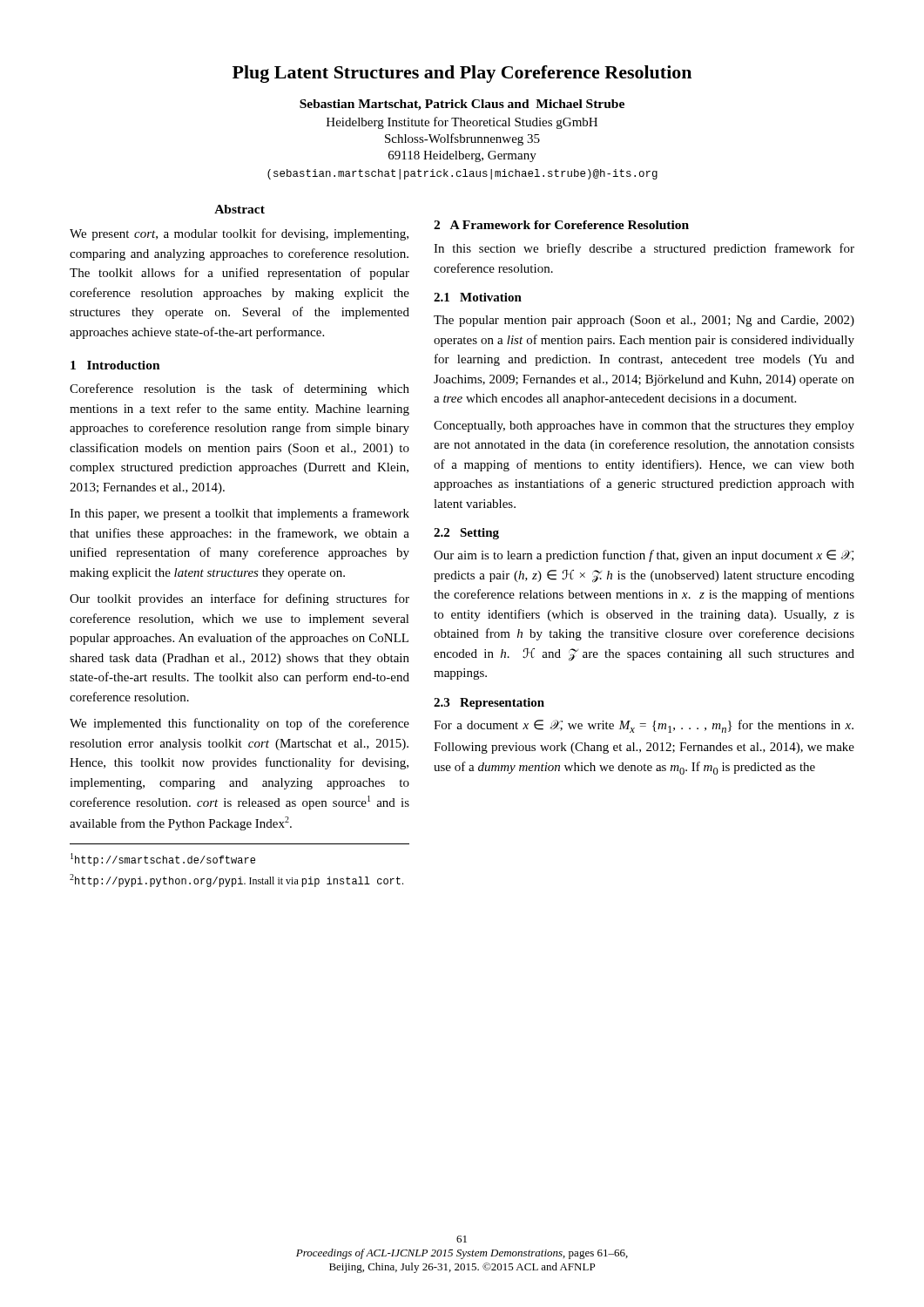This screenshot has width=924, height=1307.
Task: Locate the text "2.3 Representation"
Action: pyautogui.click(x=489, y=702)
